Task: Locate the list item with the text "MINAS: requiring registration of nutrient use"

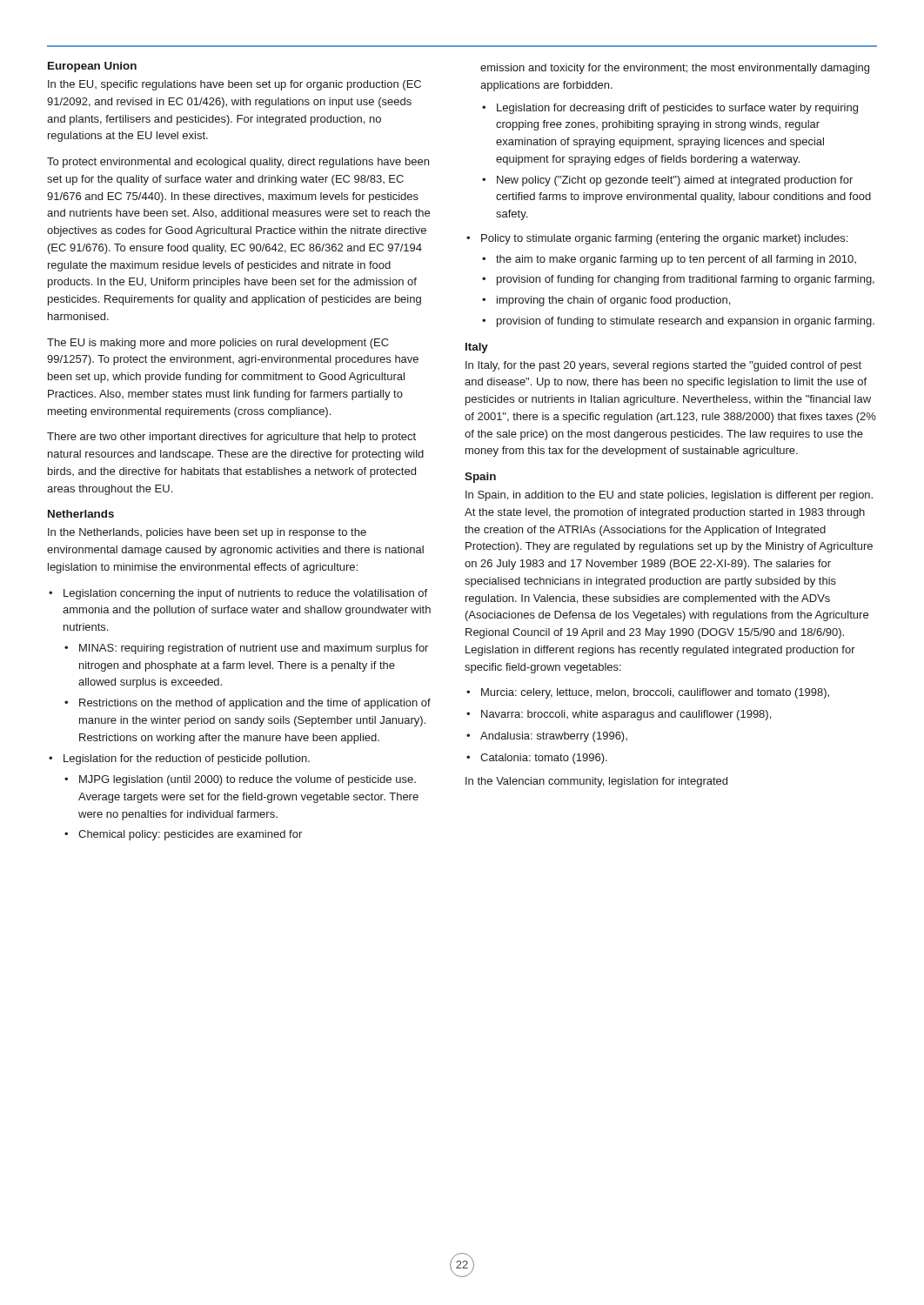Action: (253, 665)
